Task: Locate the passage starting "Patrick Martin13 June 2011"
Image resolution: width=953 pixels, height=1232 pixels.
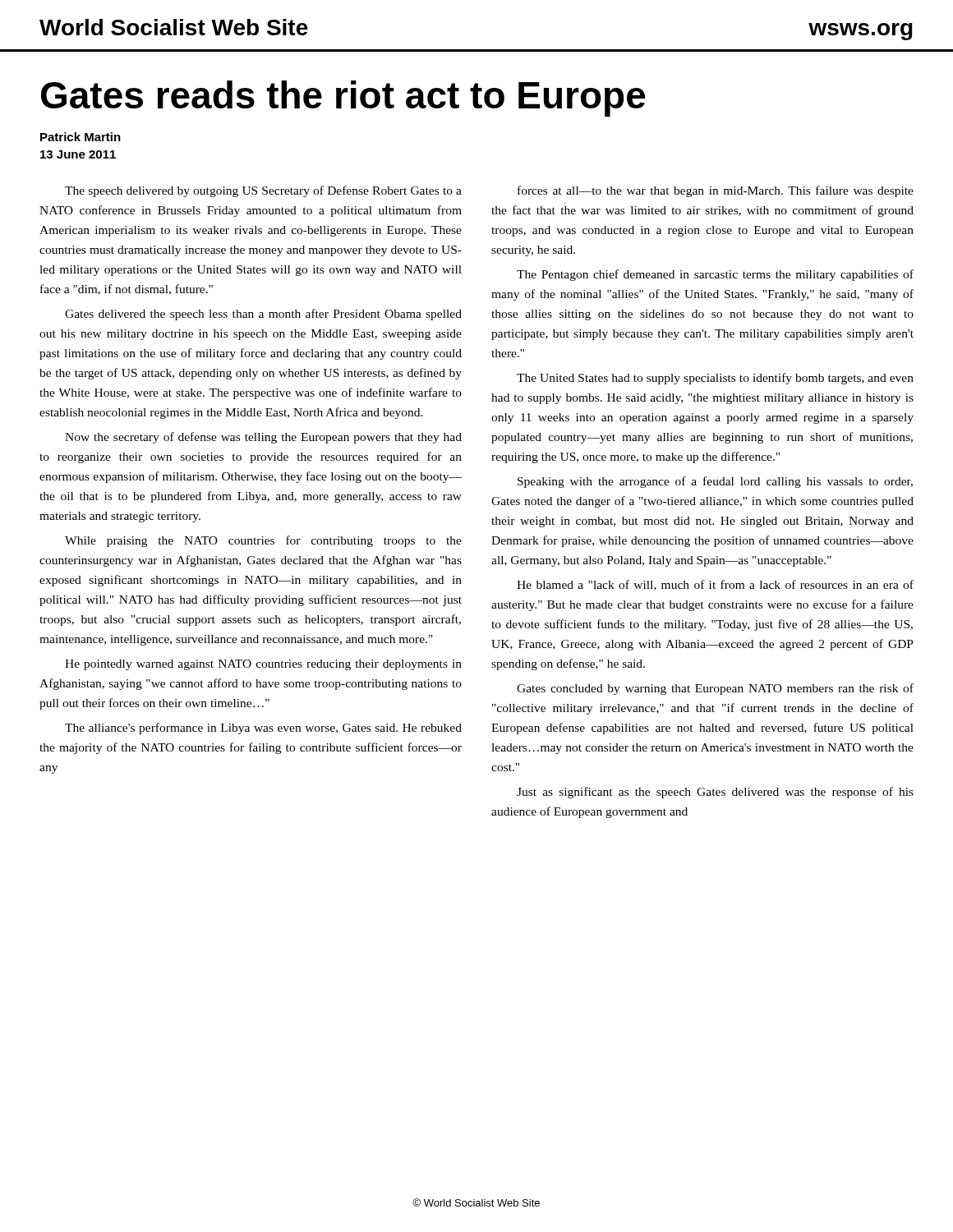Action: (81, 137)
